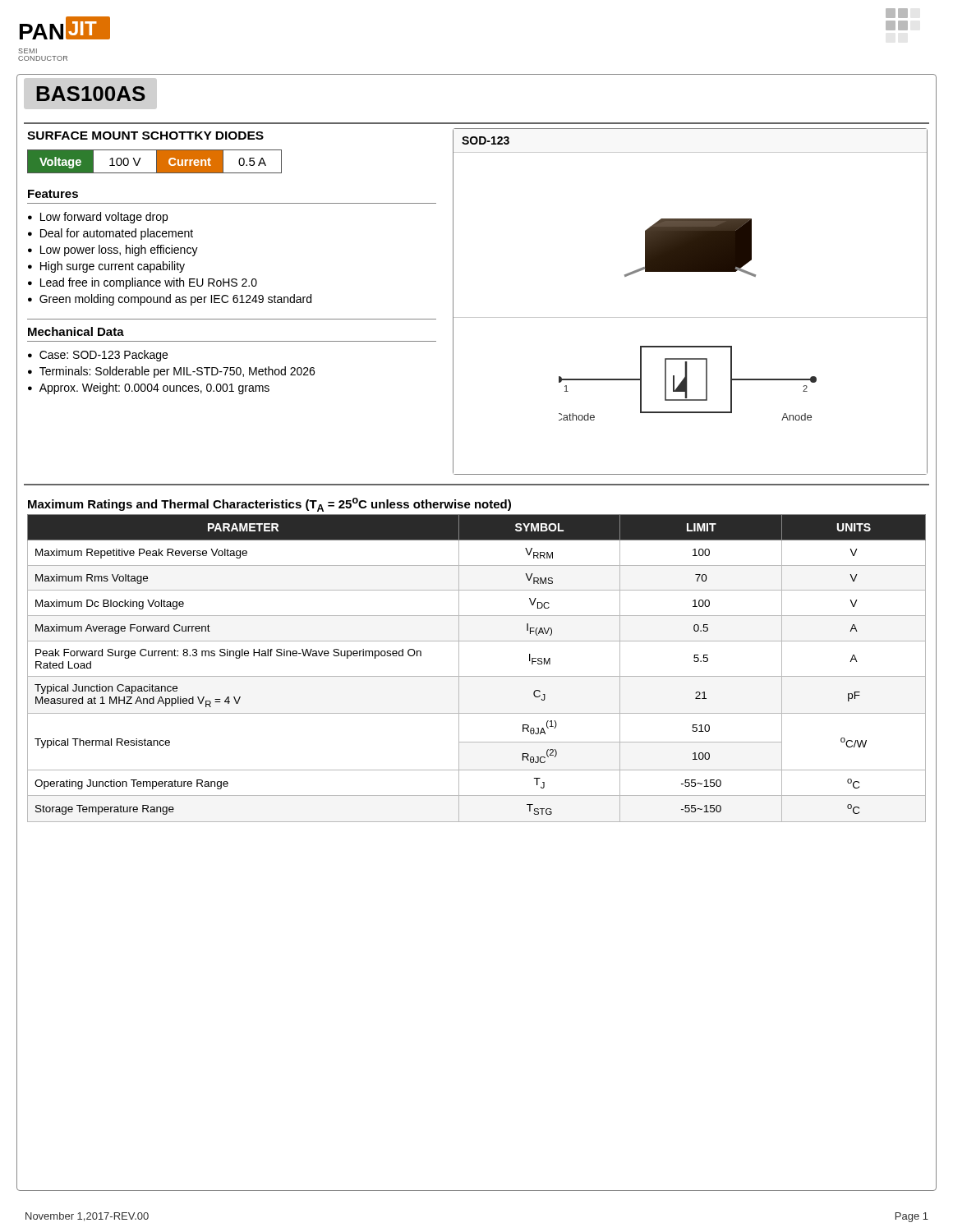This screenshot has height=1232, width=953.
Task: Select the text block starting "●High surge current capability"
Action: (106, 266)
